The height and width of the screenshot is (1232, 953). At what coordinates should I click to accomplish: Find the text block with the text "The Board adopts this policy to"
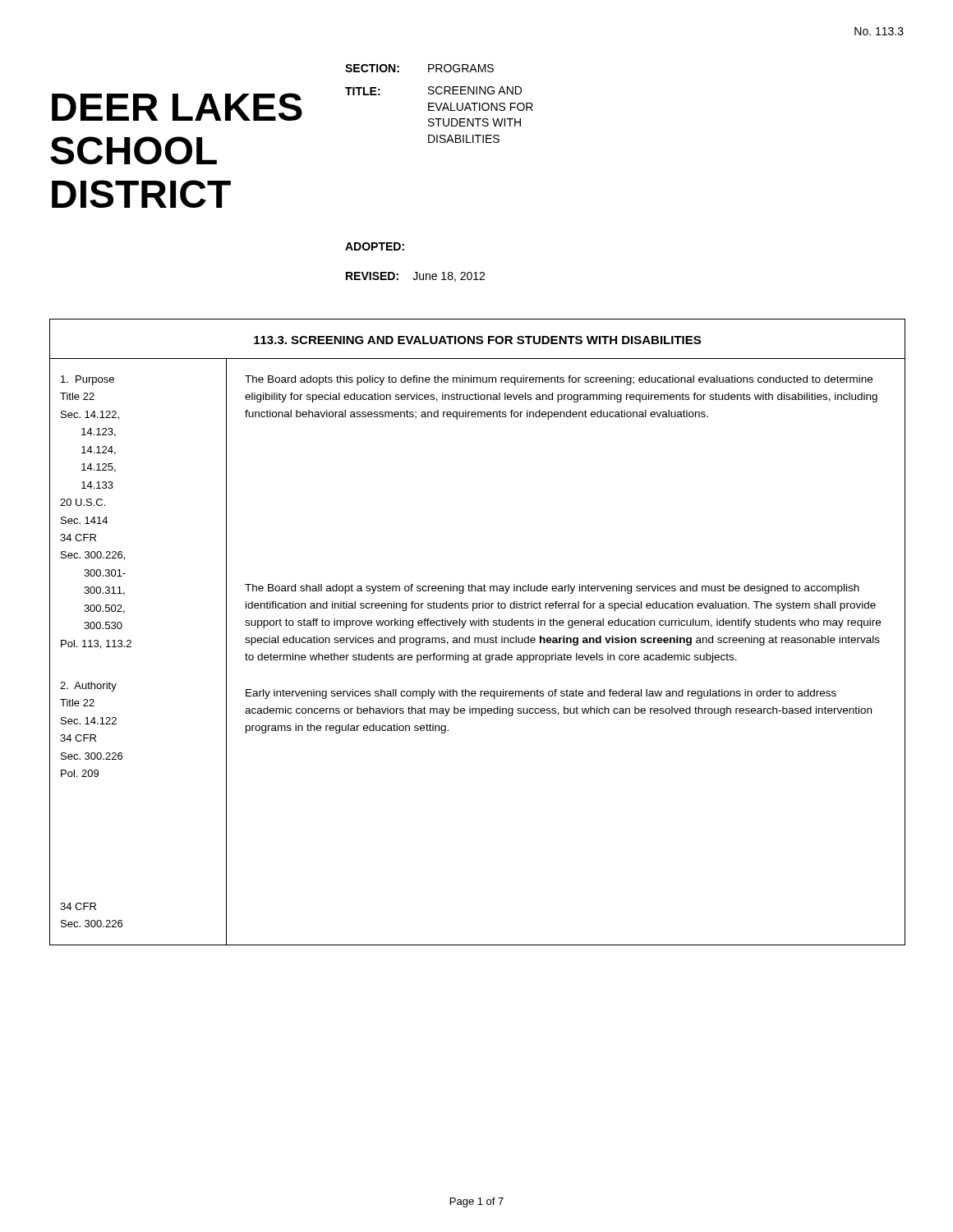pos(561,396)
